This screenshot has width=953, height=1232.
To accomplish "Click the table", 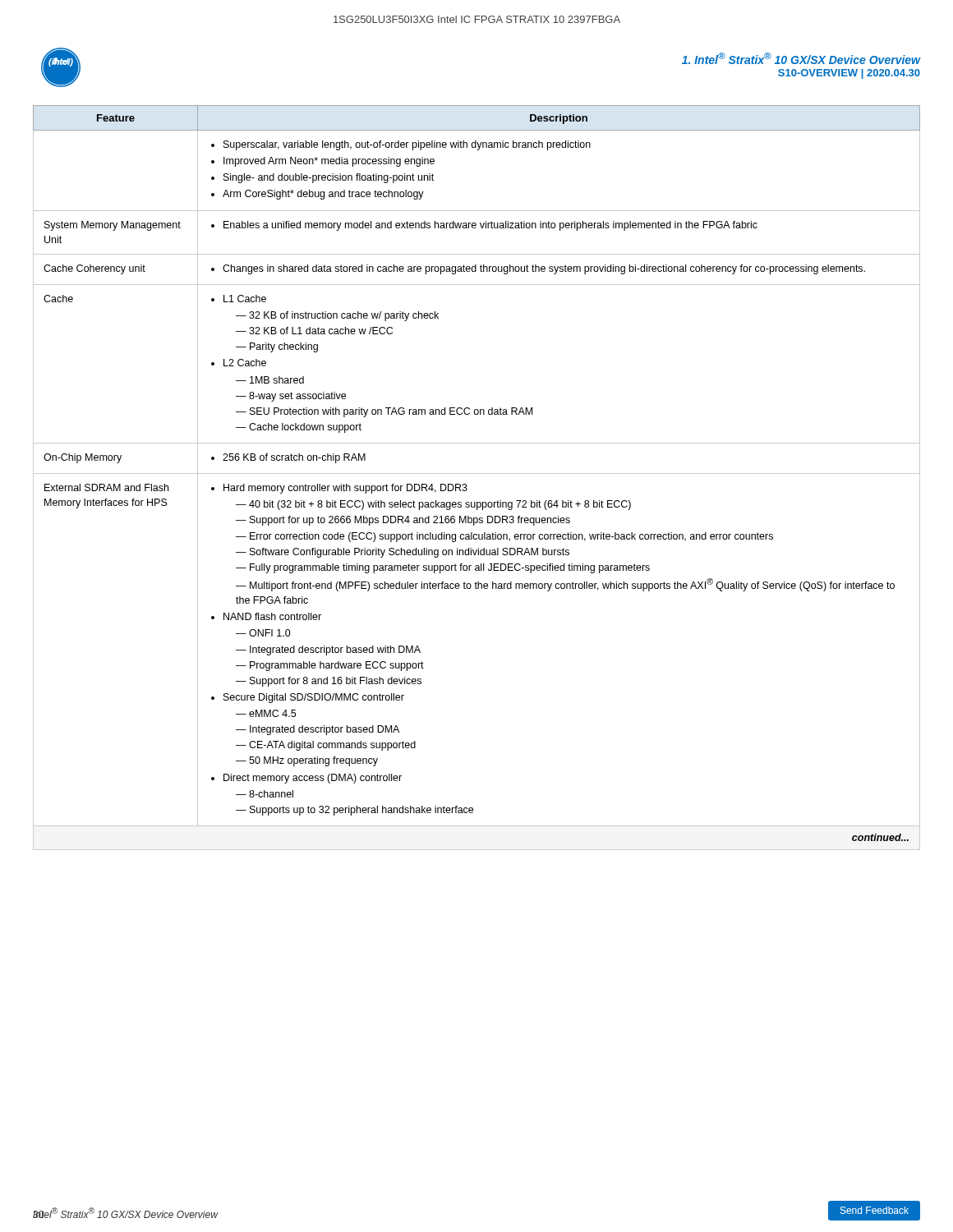I will click(476, 478).
